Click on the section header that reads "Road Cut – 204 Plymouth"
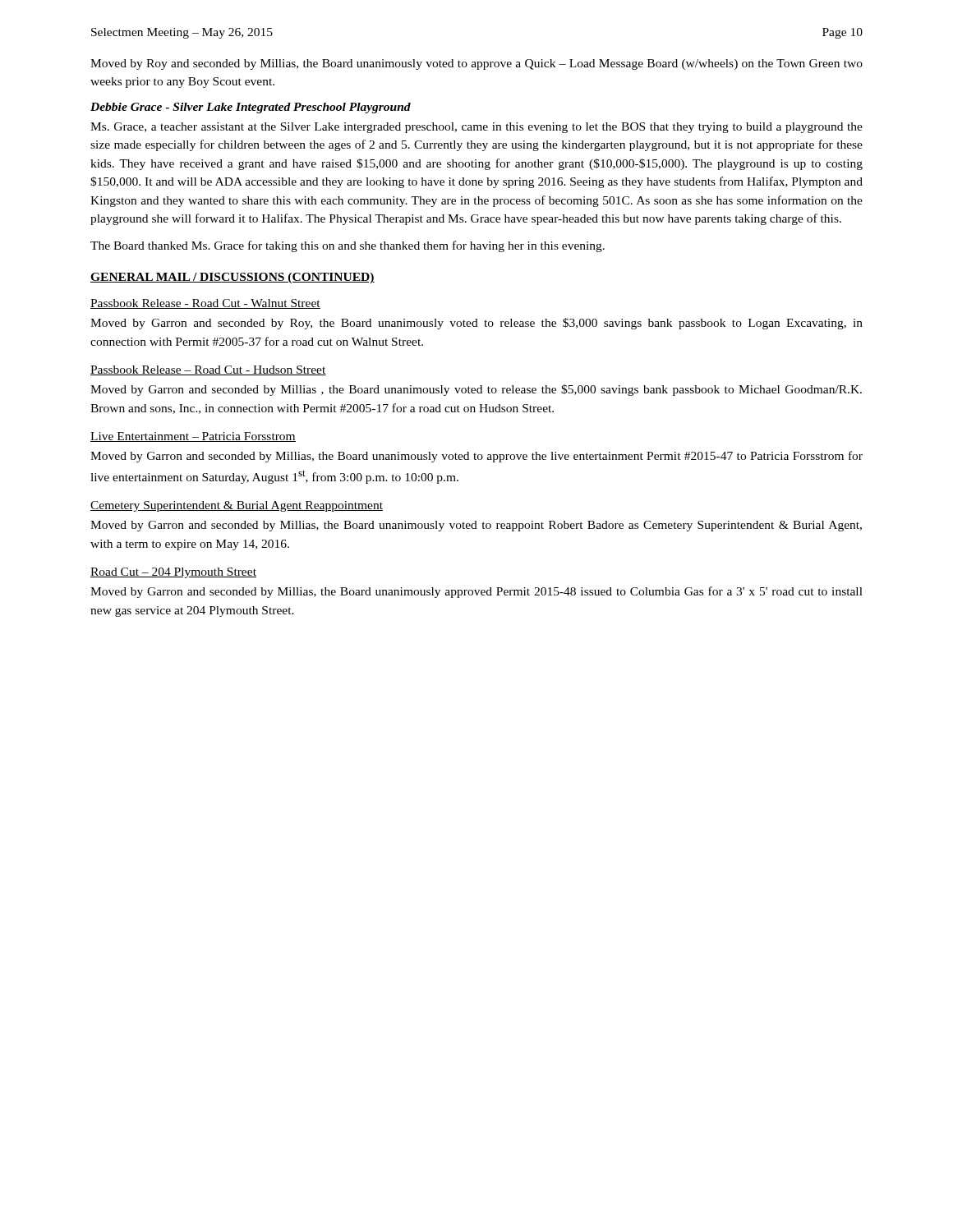 [x=173, y=571]
